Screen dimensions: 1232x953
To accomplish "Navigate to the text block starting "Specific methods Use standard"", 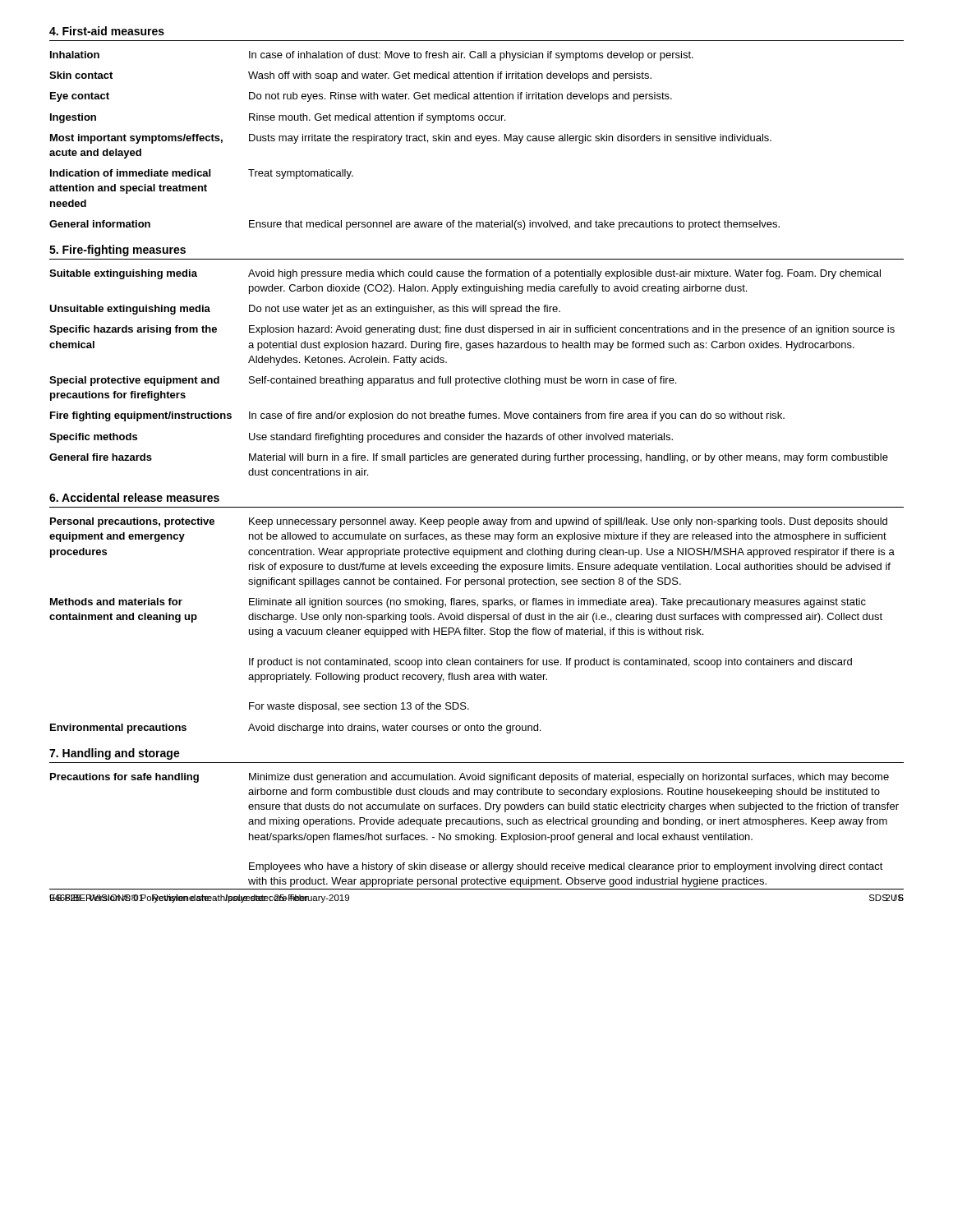I will point(476,437).
